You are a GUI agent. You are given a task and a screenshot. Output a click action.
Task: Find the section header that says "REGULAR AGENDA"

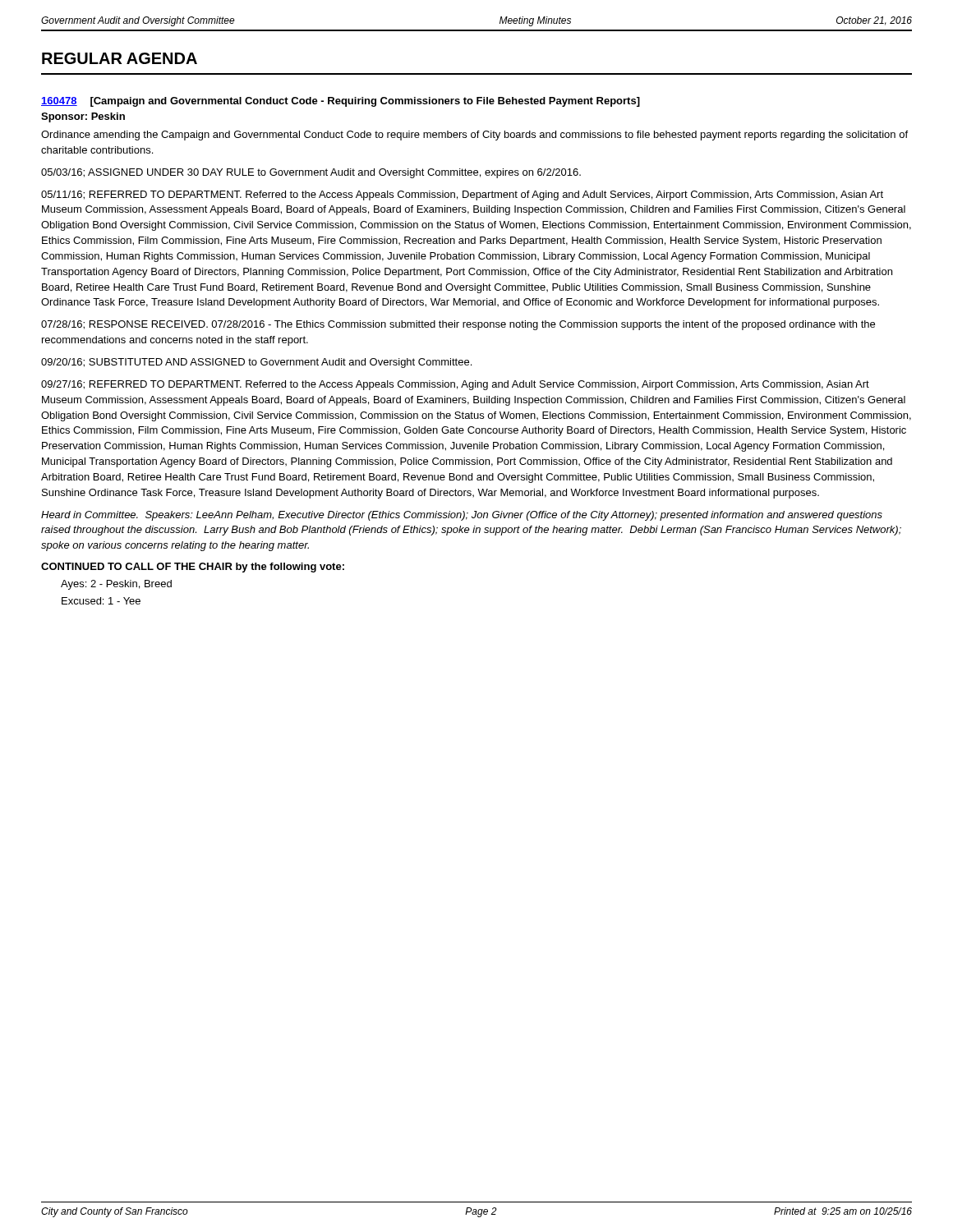(x=119, y=58)
